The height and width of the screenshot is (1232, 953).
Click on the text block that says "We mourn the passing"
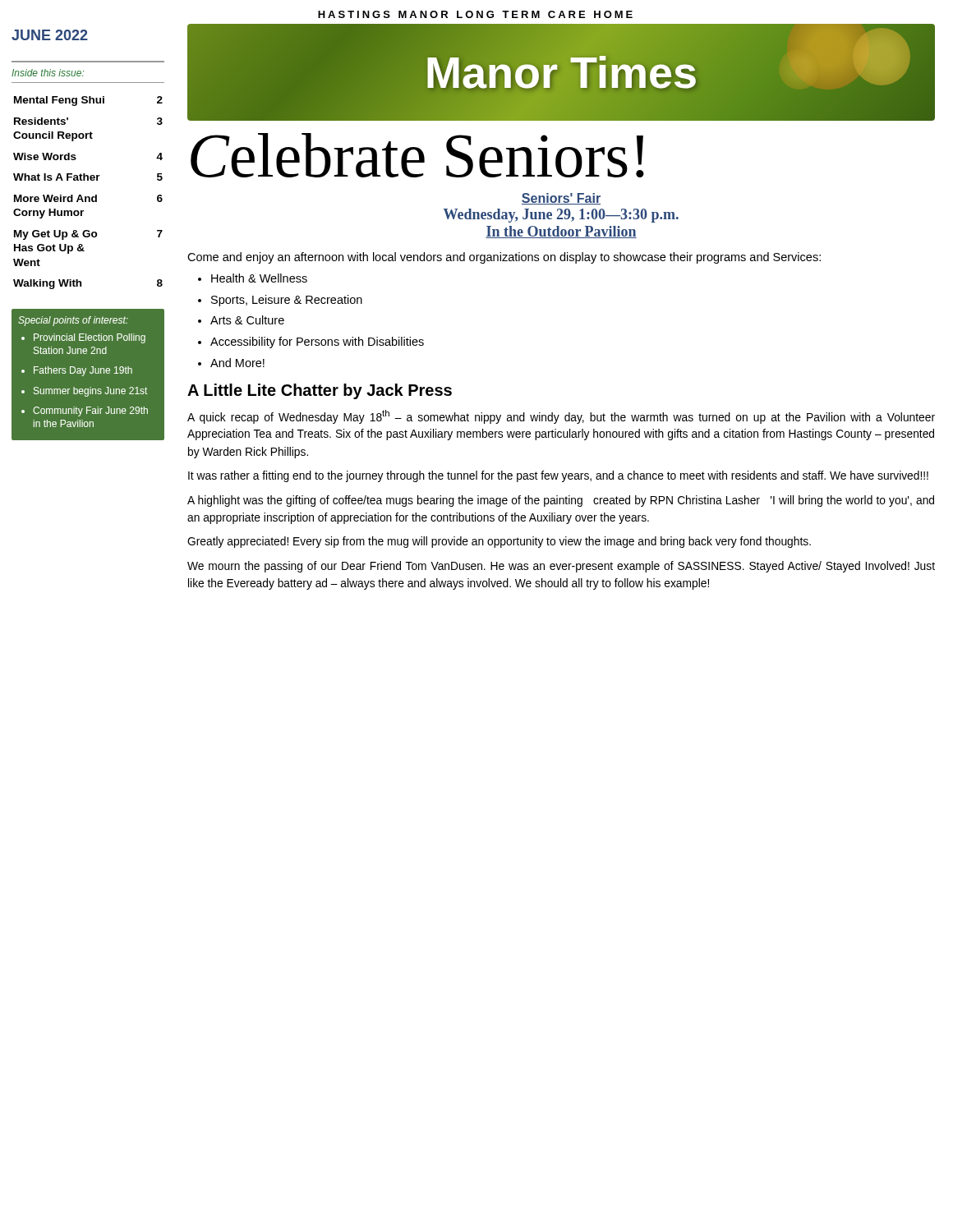[x=561, y=575]
